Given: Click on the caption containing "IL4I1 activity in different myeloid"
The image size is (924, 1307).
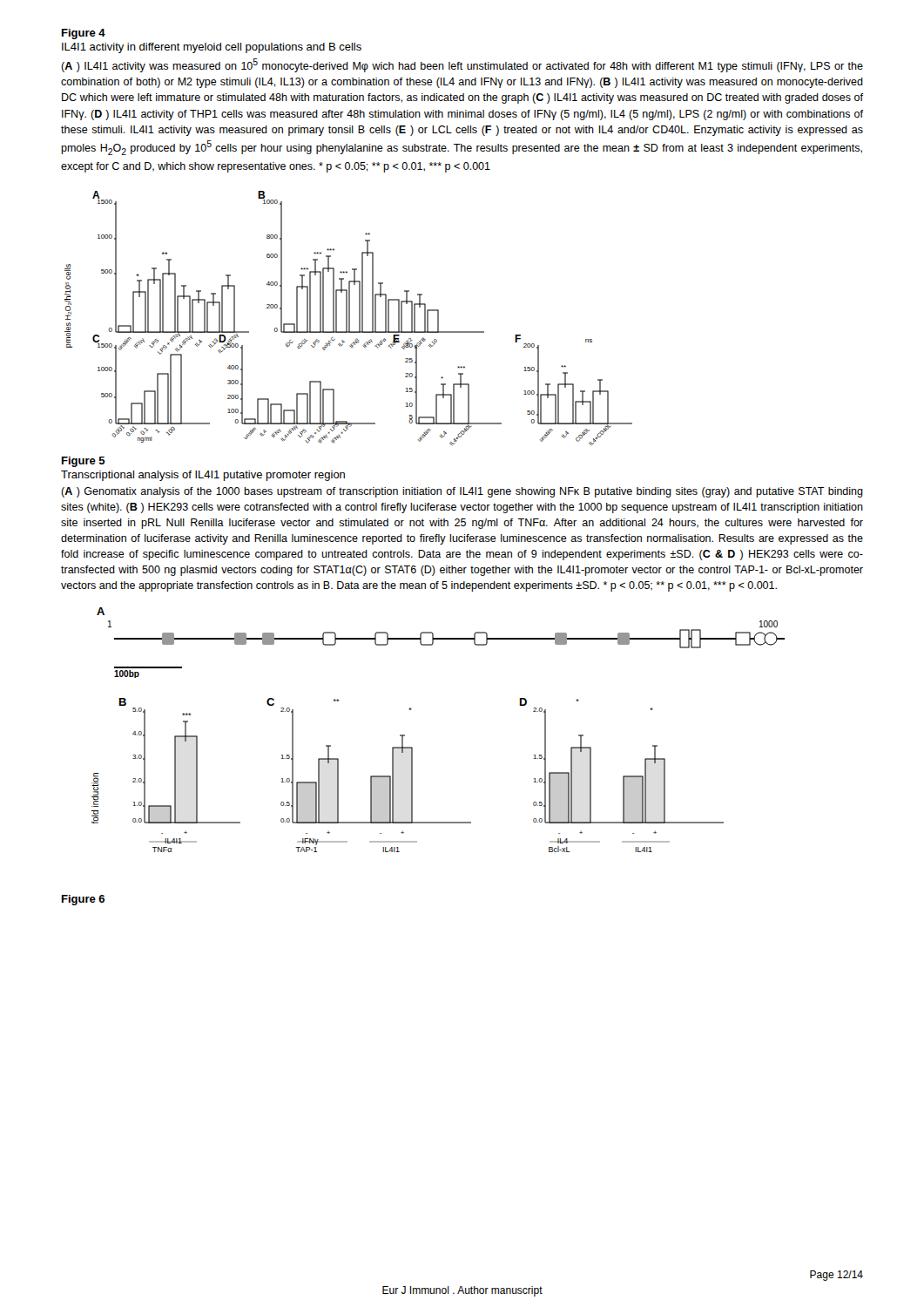Looking at the screenshot, I should [211, 47].
